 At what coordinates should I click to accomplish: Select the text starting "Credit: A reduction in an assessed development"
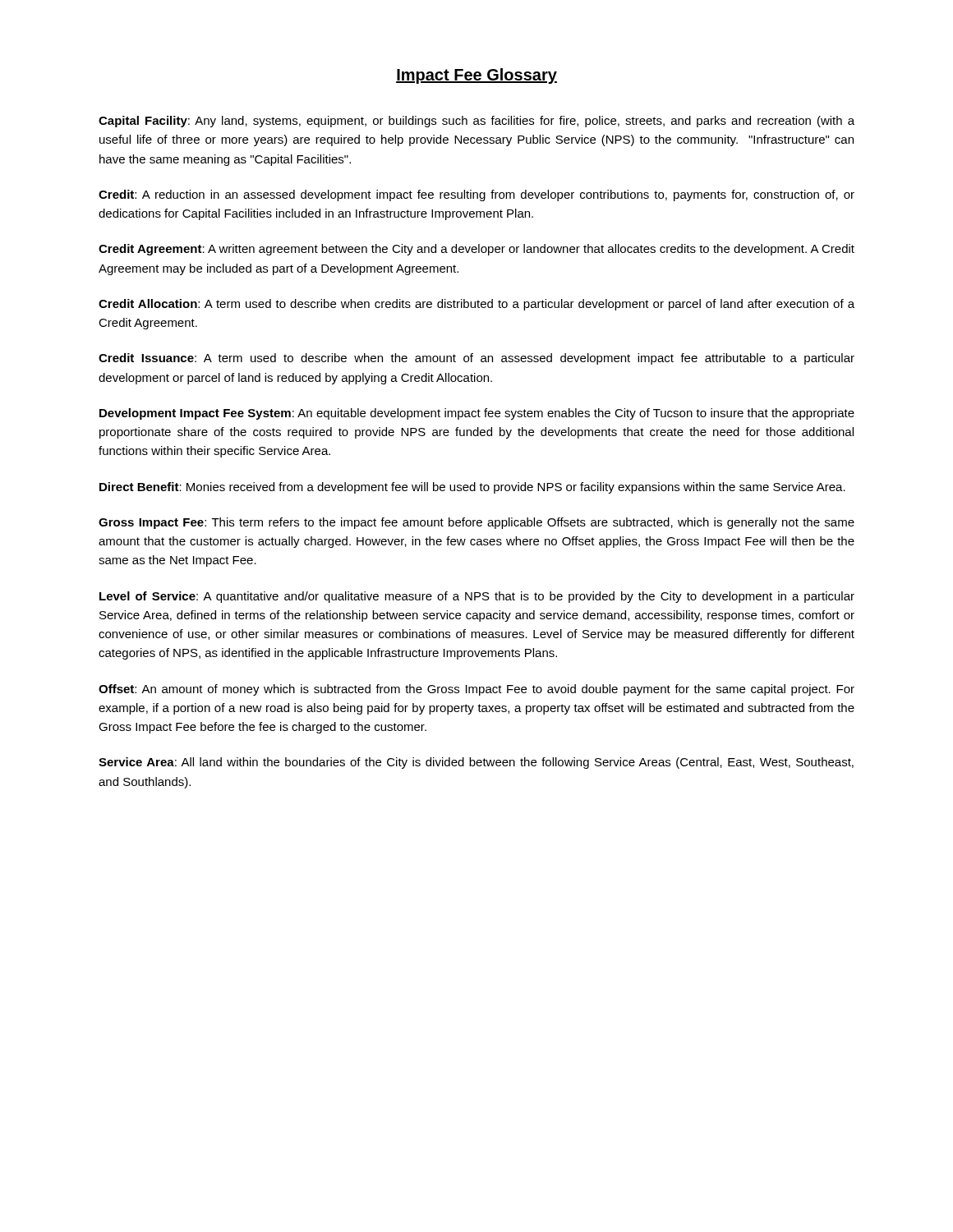476,204
